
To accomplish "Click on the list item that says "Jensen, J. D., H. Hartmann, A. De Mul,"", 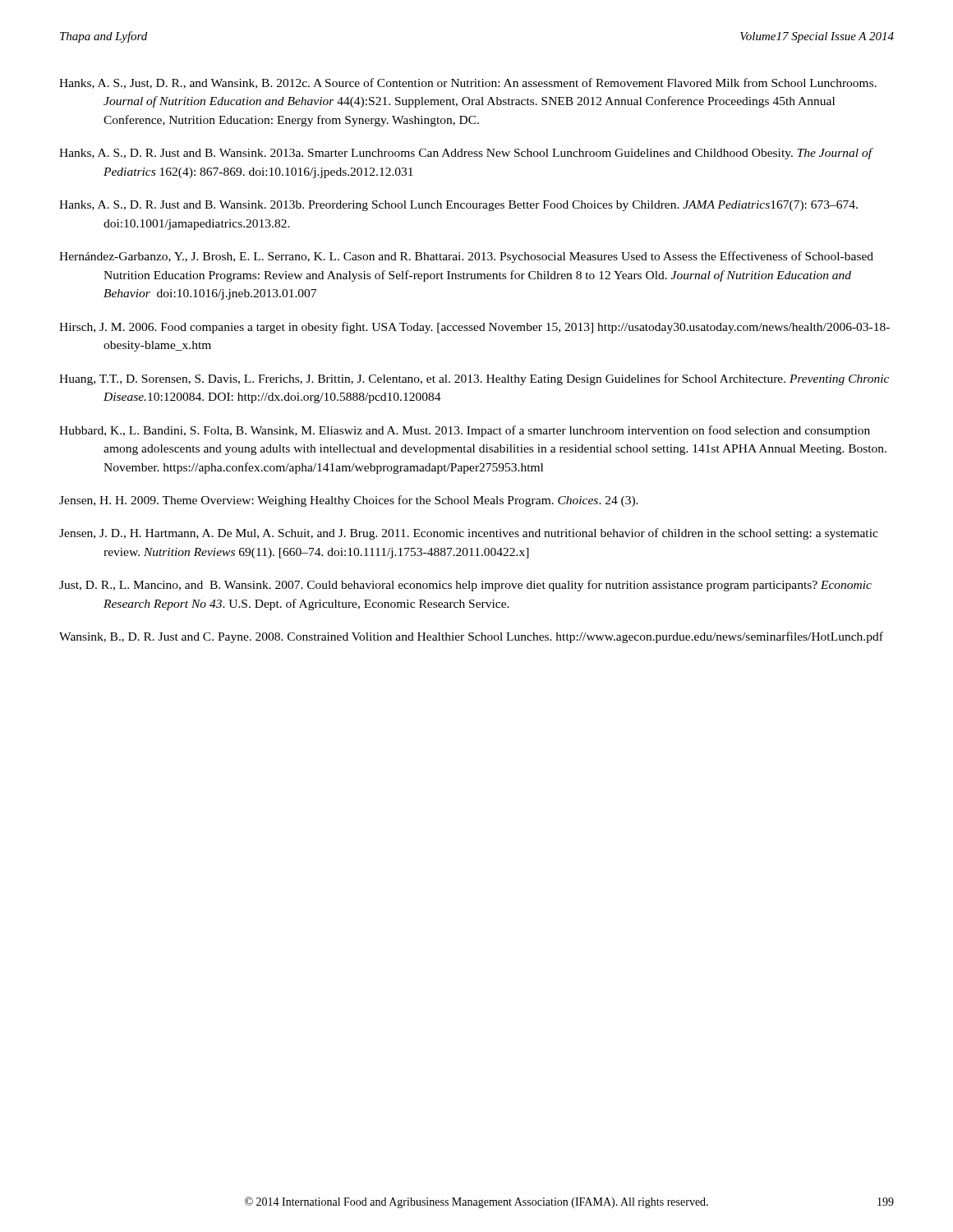I will tap(469, 542).
